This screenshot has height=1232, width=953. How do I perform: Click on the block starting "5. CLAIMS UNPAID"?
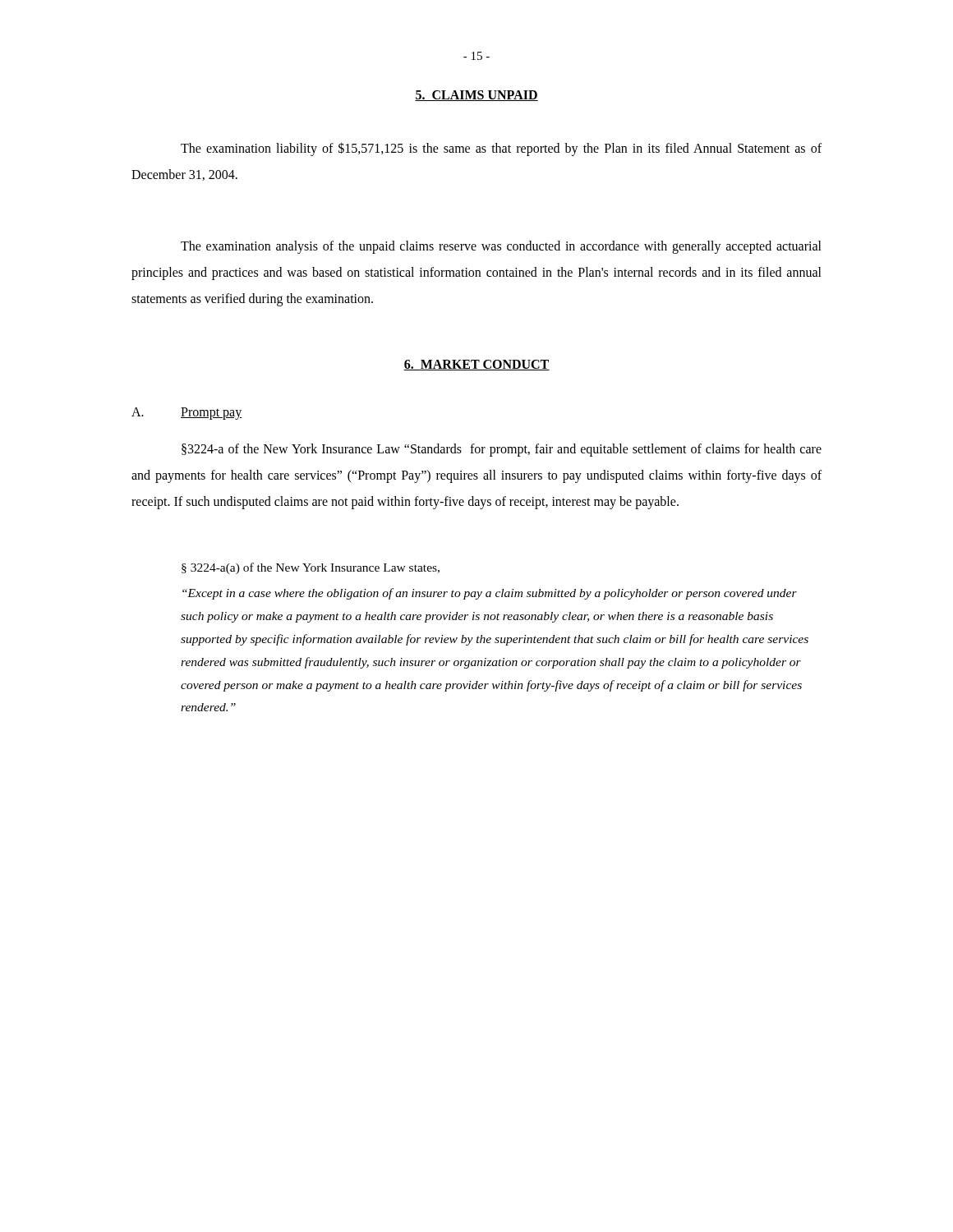pyautogui.click(x=476, y=95)
